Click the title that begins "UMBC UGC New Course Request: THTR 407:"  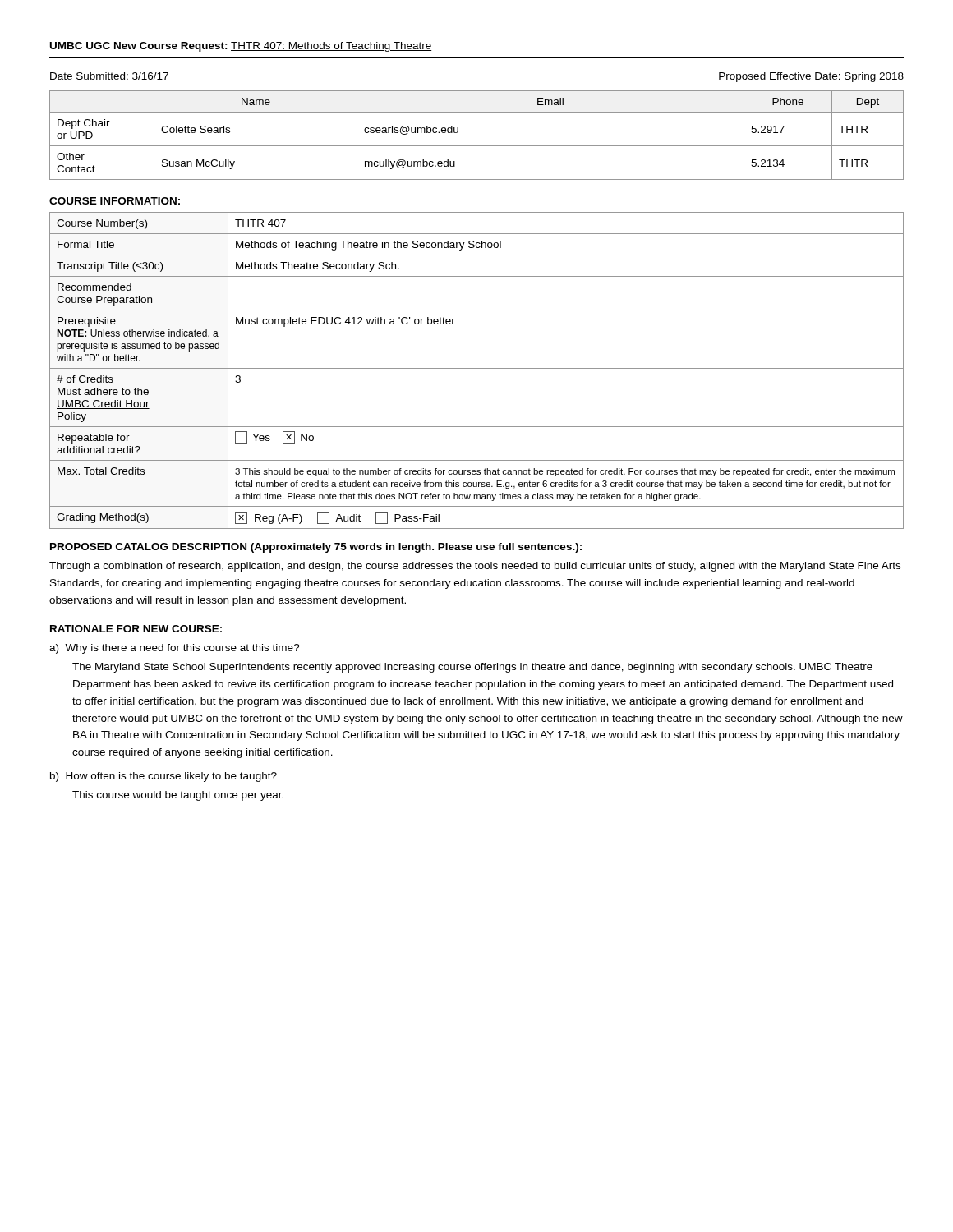coord(240,46)
